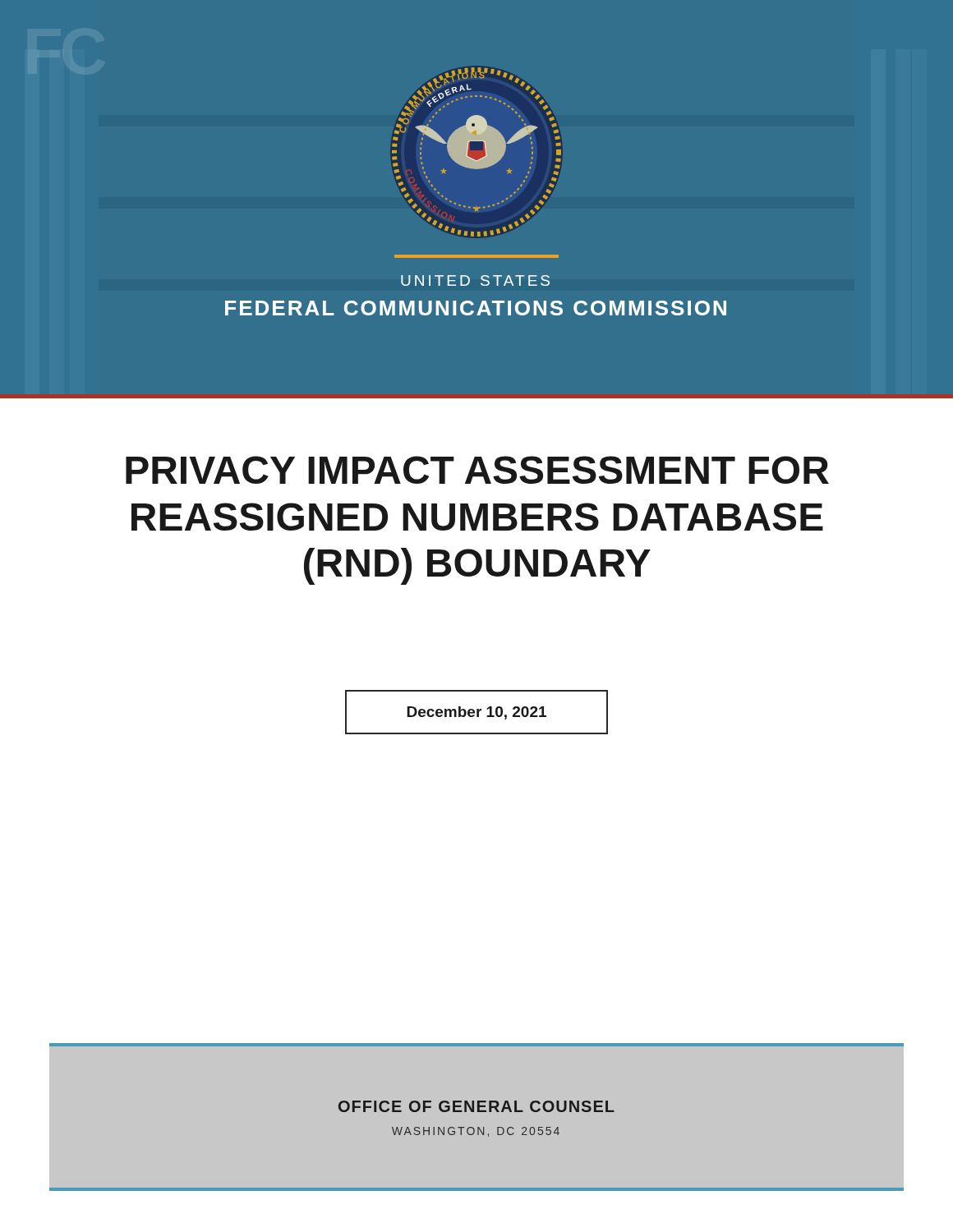Locate the title with the text "PRIVACY IMPACT ASSESSMENT"

(x=476, y=517)
